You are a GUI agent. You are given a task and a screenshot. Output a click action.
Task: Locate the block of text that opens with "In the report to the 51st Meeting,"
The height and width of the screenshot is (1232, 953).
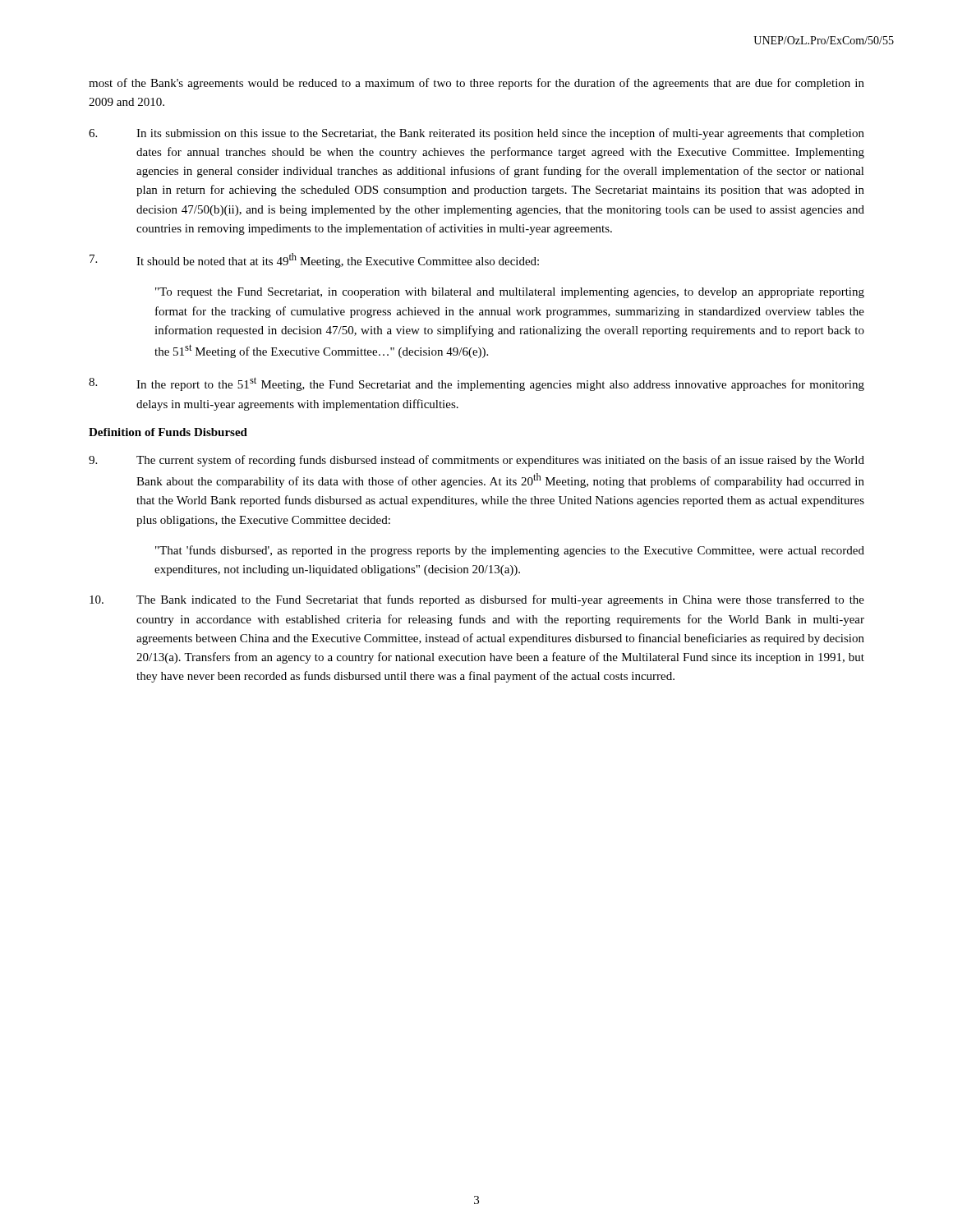(476, 393)
